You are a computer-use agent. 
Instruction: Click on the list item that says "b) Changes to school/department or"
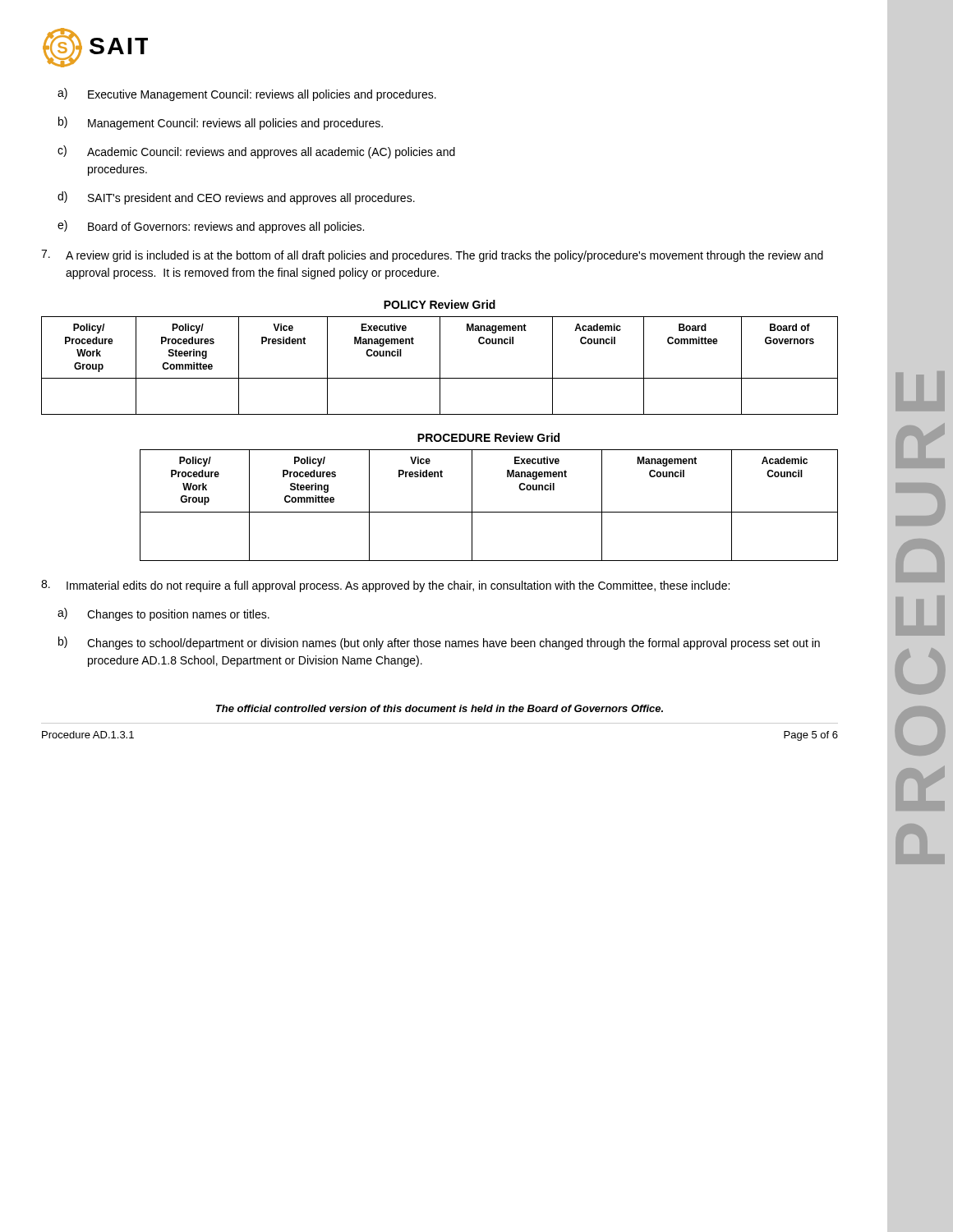(x=448, y=652)
